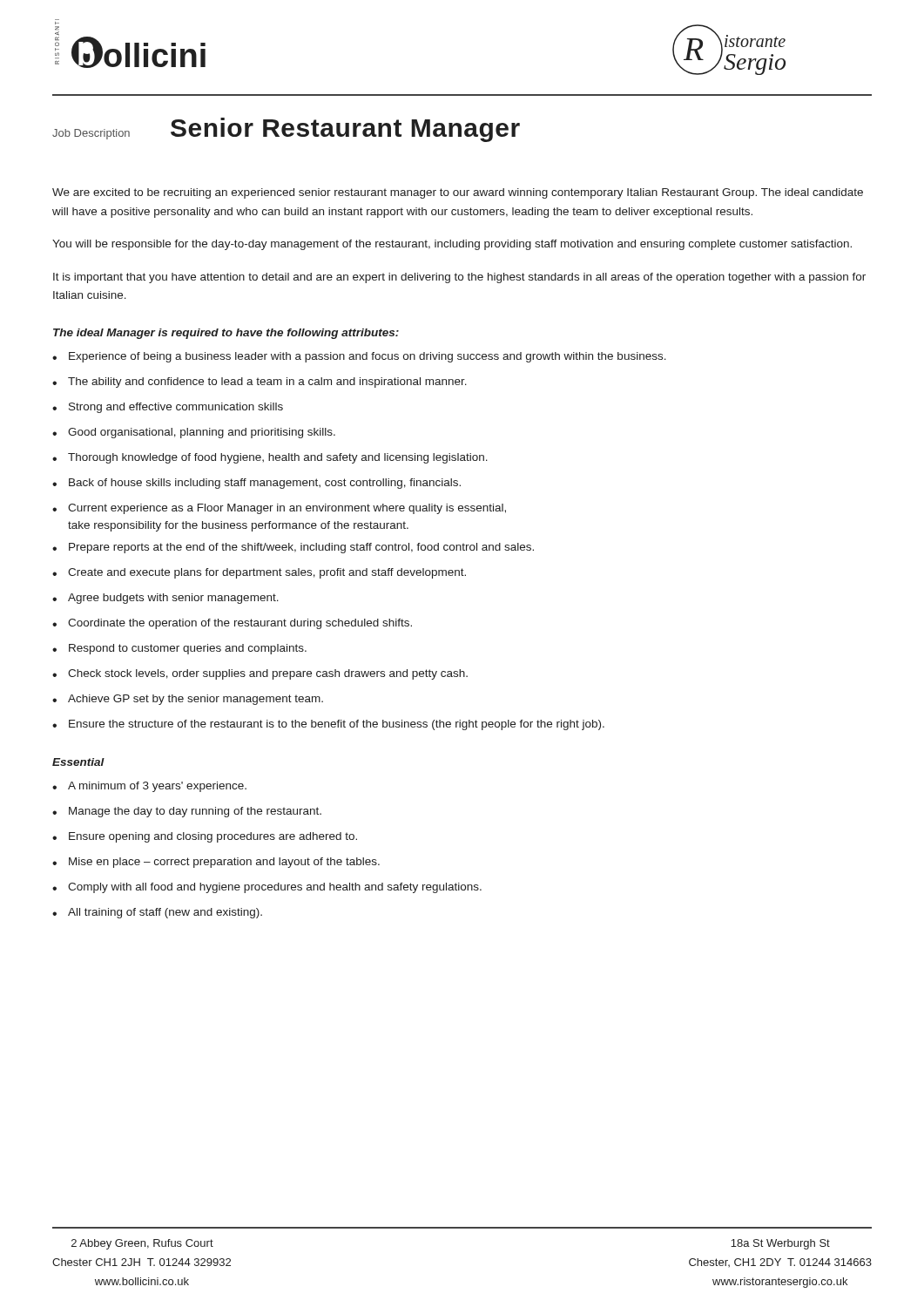Locate the list item with the text "• Manage the day to day"

tap(187, 812)
